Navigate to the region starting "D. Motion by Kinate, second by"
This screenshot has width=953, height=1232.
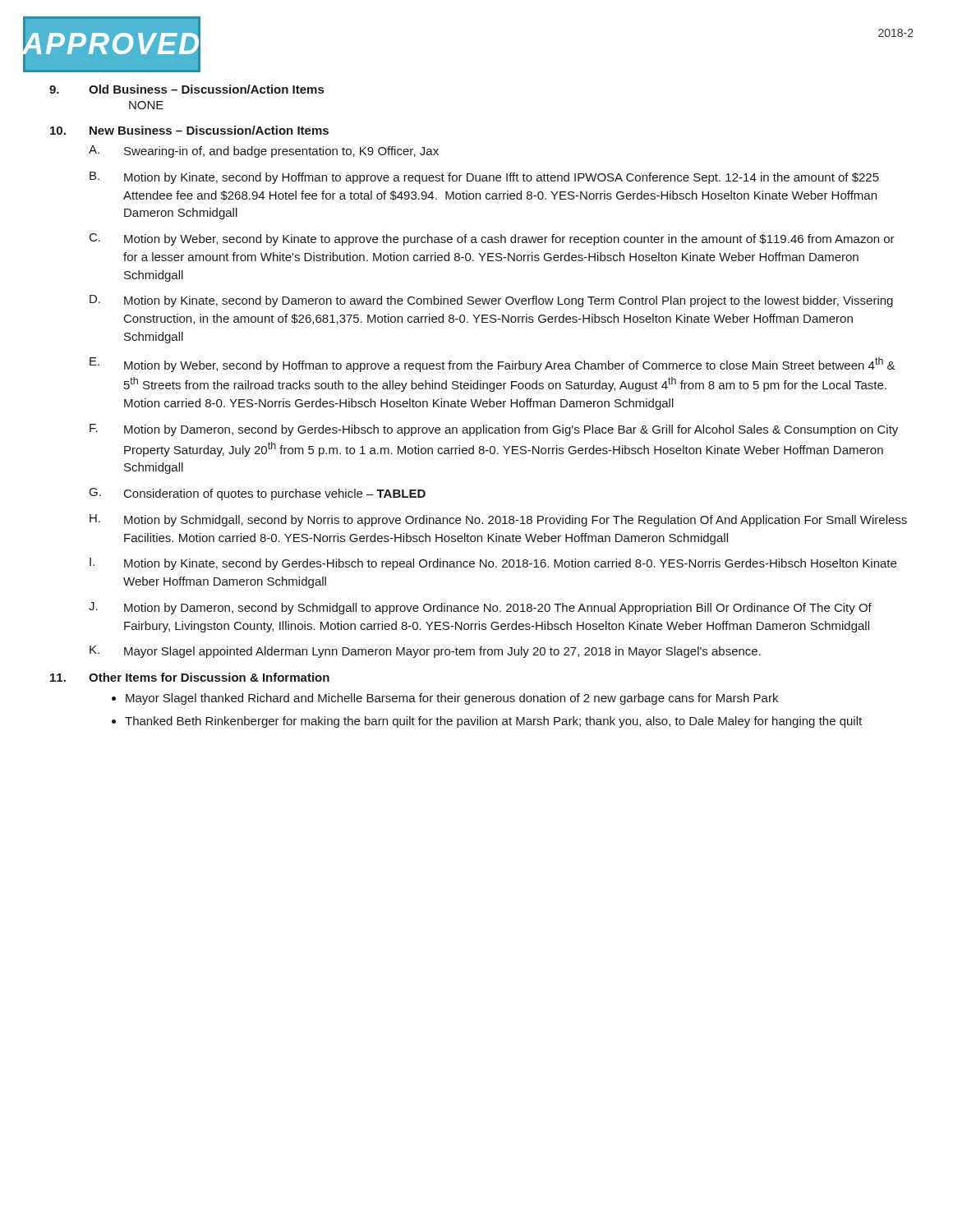[x=500, y=319]
